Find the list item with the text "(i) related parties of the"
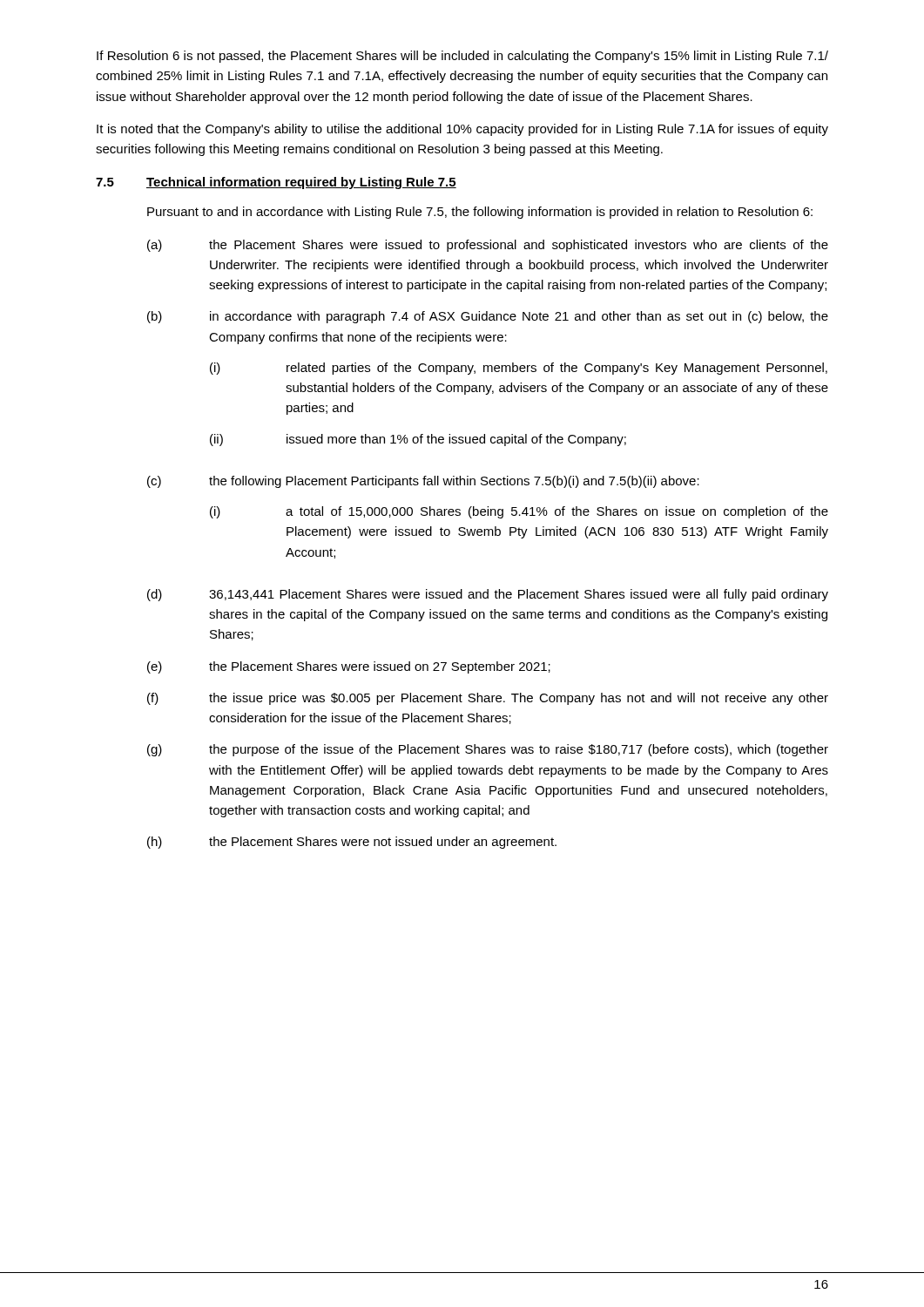This screenshot has width=924, height=1307. [519, 387]
